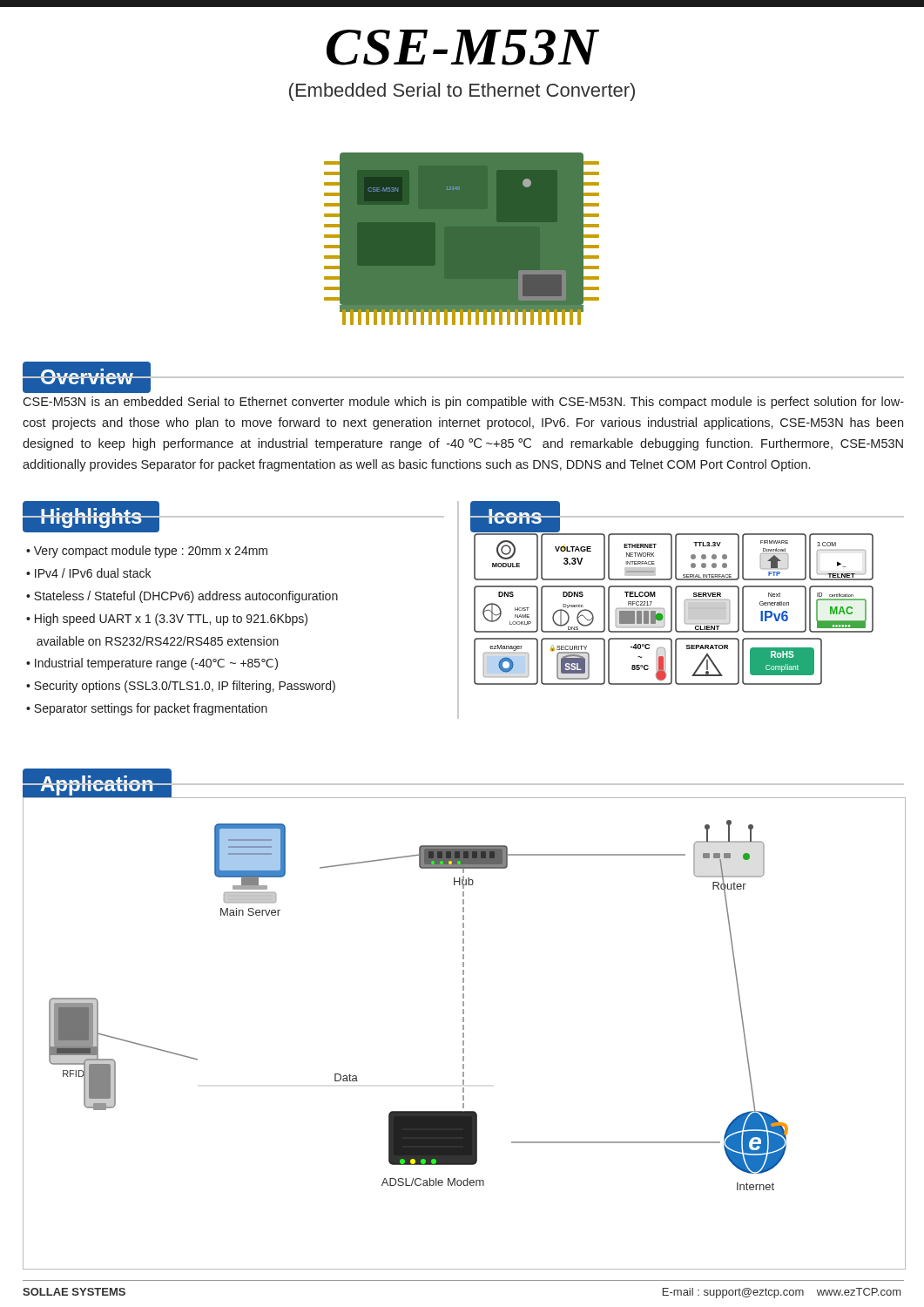Locate the photo
The image size is (924, 1307).
coord(462,235)
